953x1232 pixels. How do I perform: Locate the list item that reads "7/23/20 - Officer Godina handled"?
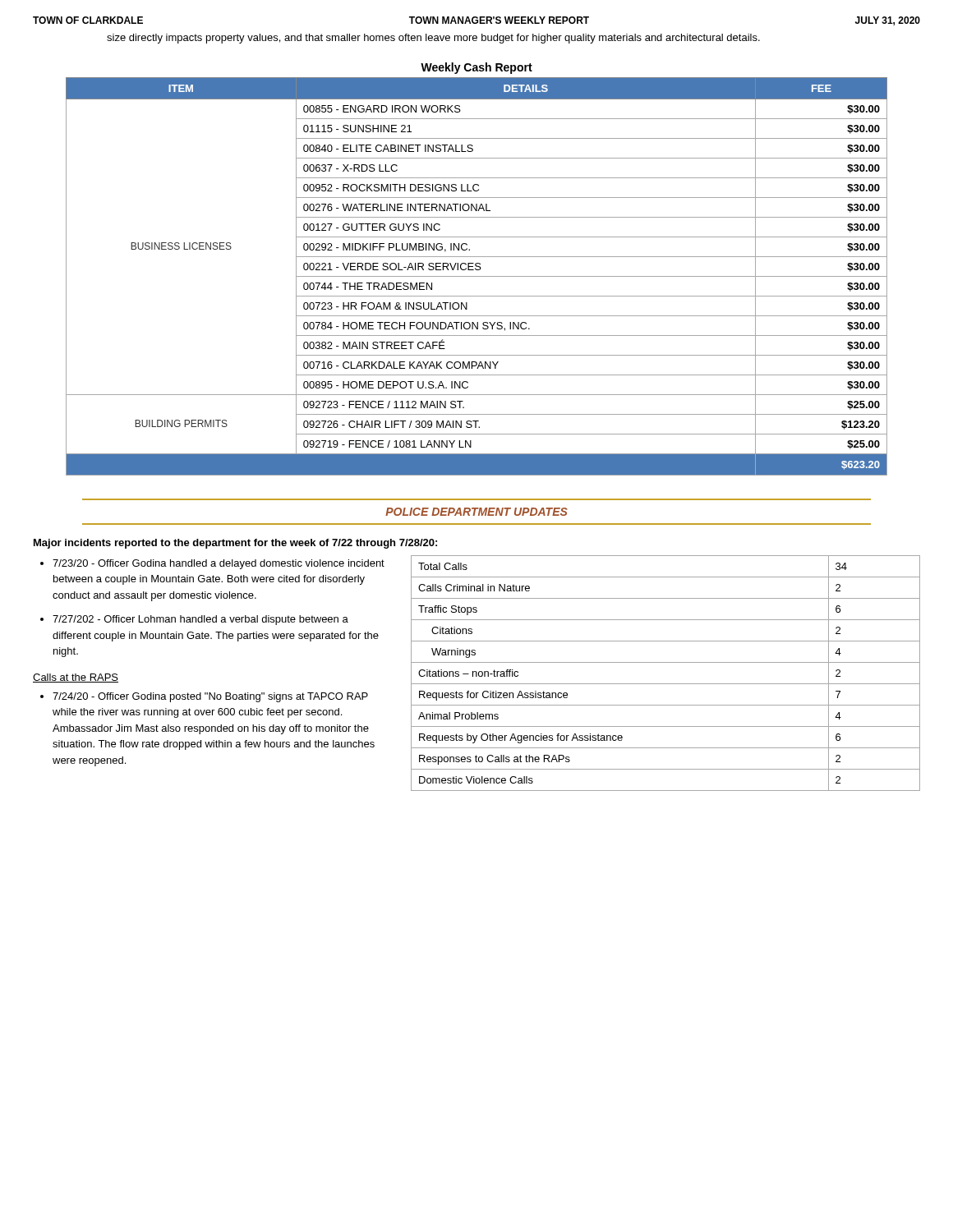[x=218, y=579]
